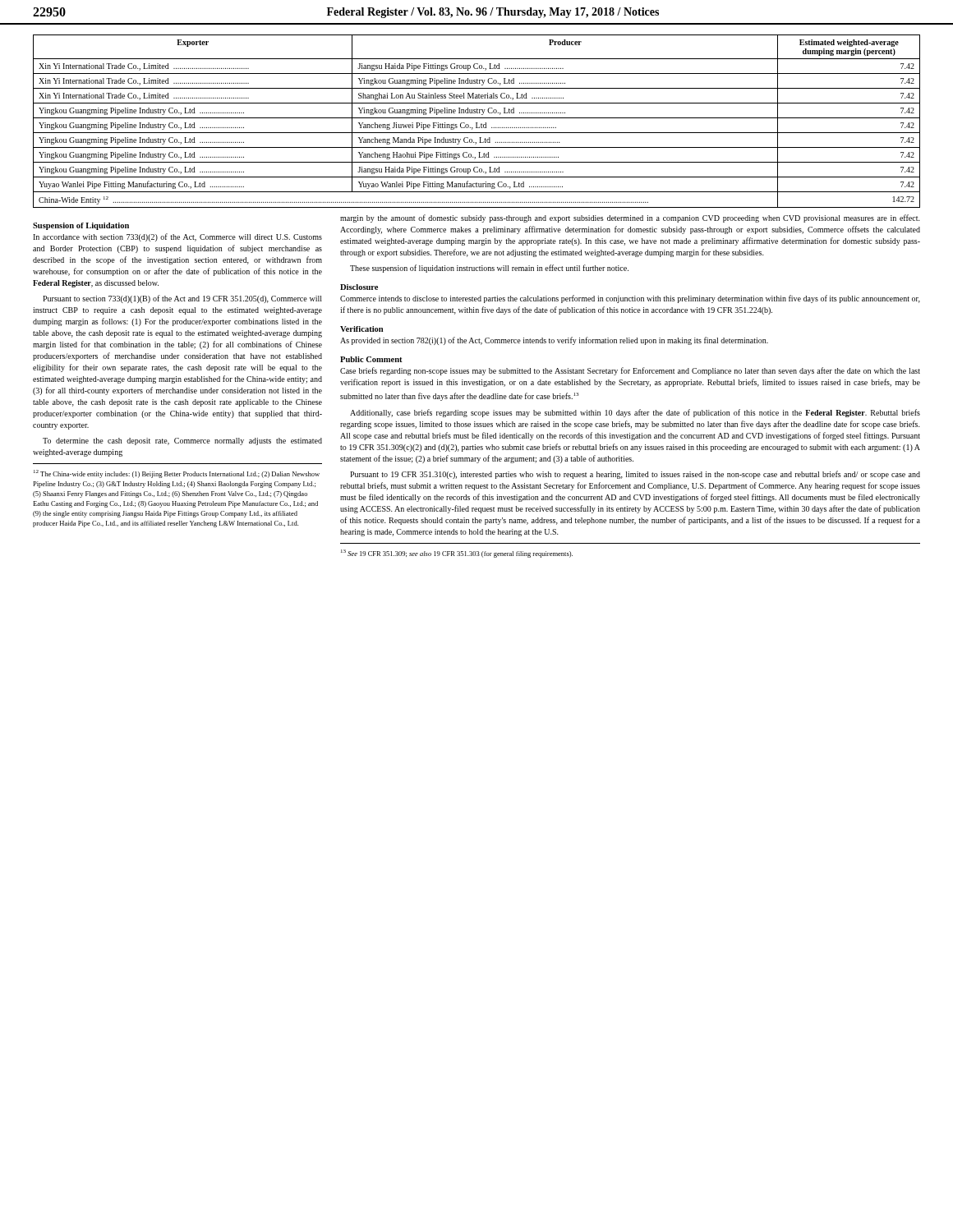Select the footnote containing "12 The China-wide entity includes: (1) Beijing"
This screenshot has height=1232, width=953.
point(177,498)
